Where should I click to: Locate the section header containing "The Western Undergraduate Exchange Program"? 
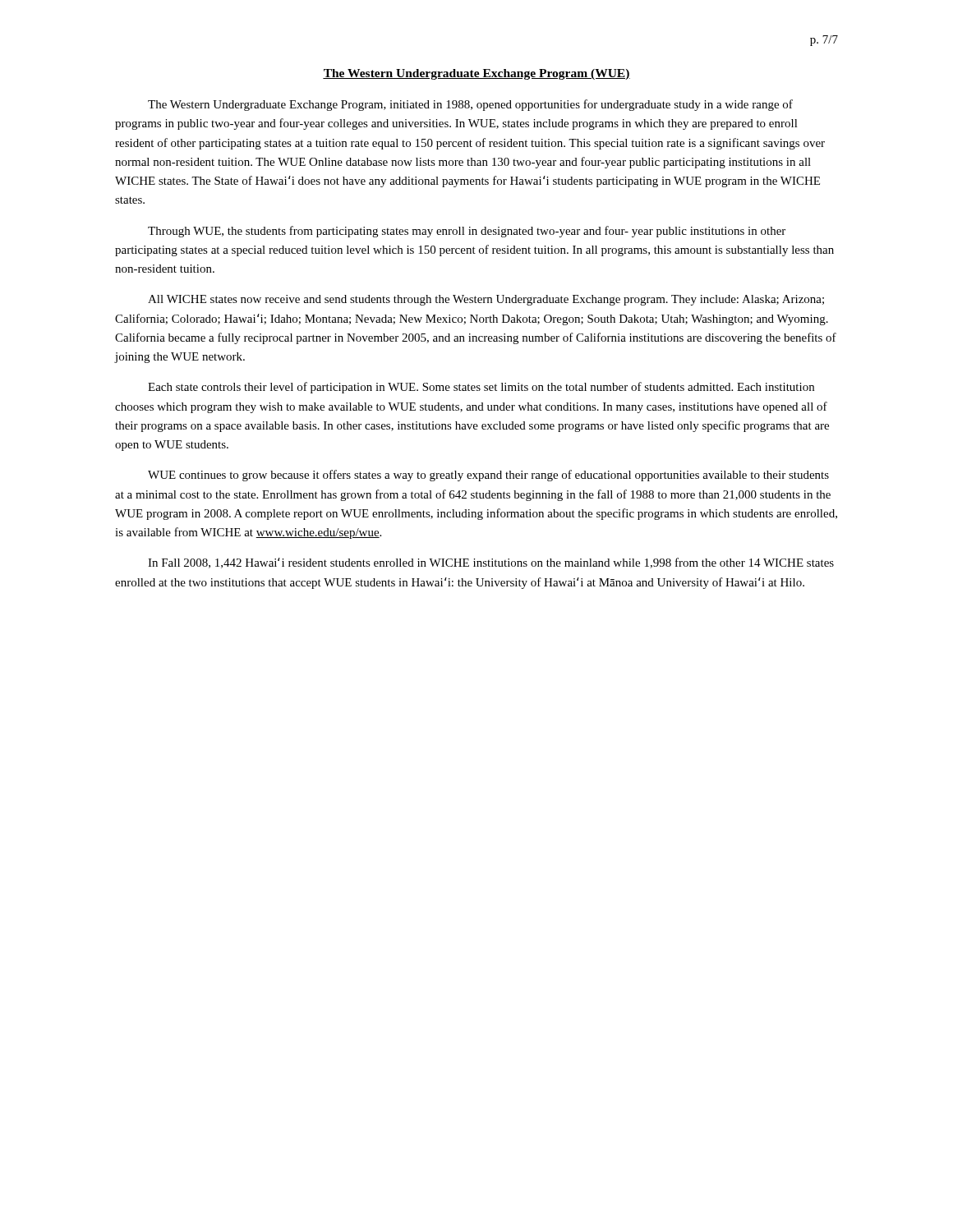pyautogui.click(x=476, y=73)
